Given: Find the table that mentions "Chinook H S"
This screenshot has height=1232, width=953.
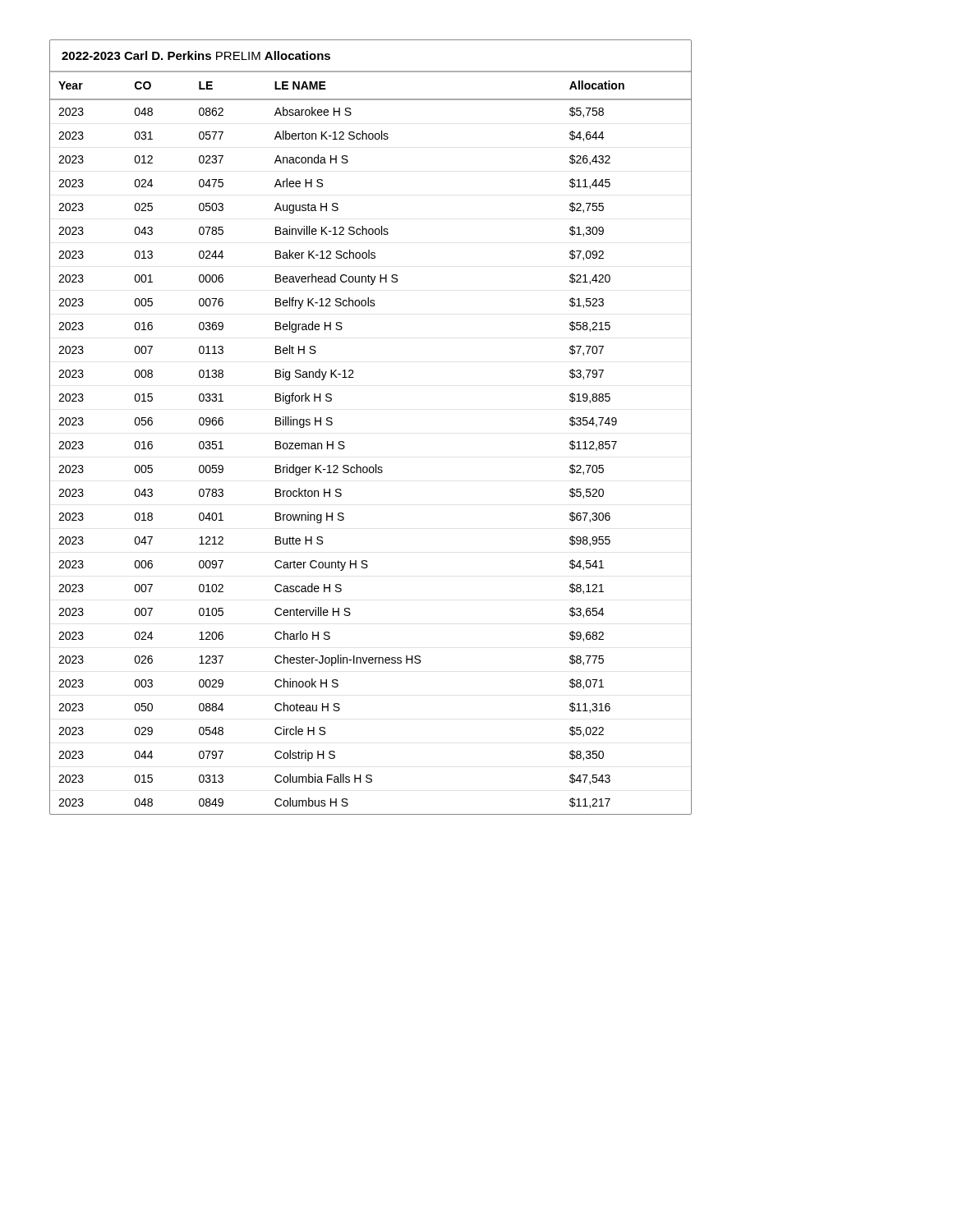Looking at the screenshot, I should coord(371,427).
